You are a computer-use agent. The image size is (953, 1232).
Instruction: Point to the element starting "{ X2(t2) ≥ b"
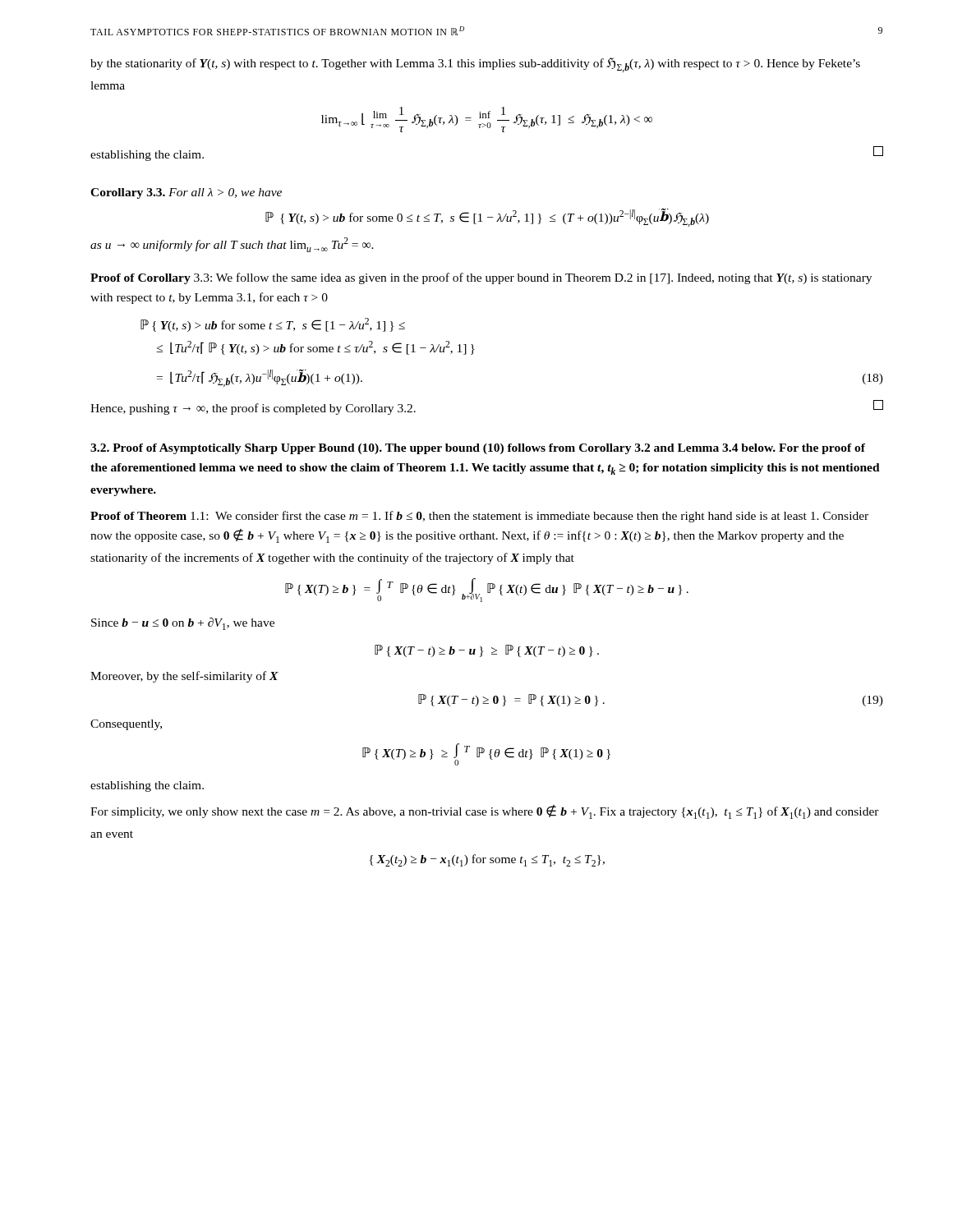point(487,861)
